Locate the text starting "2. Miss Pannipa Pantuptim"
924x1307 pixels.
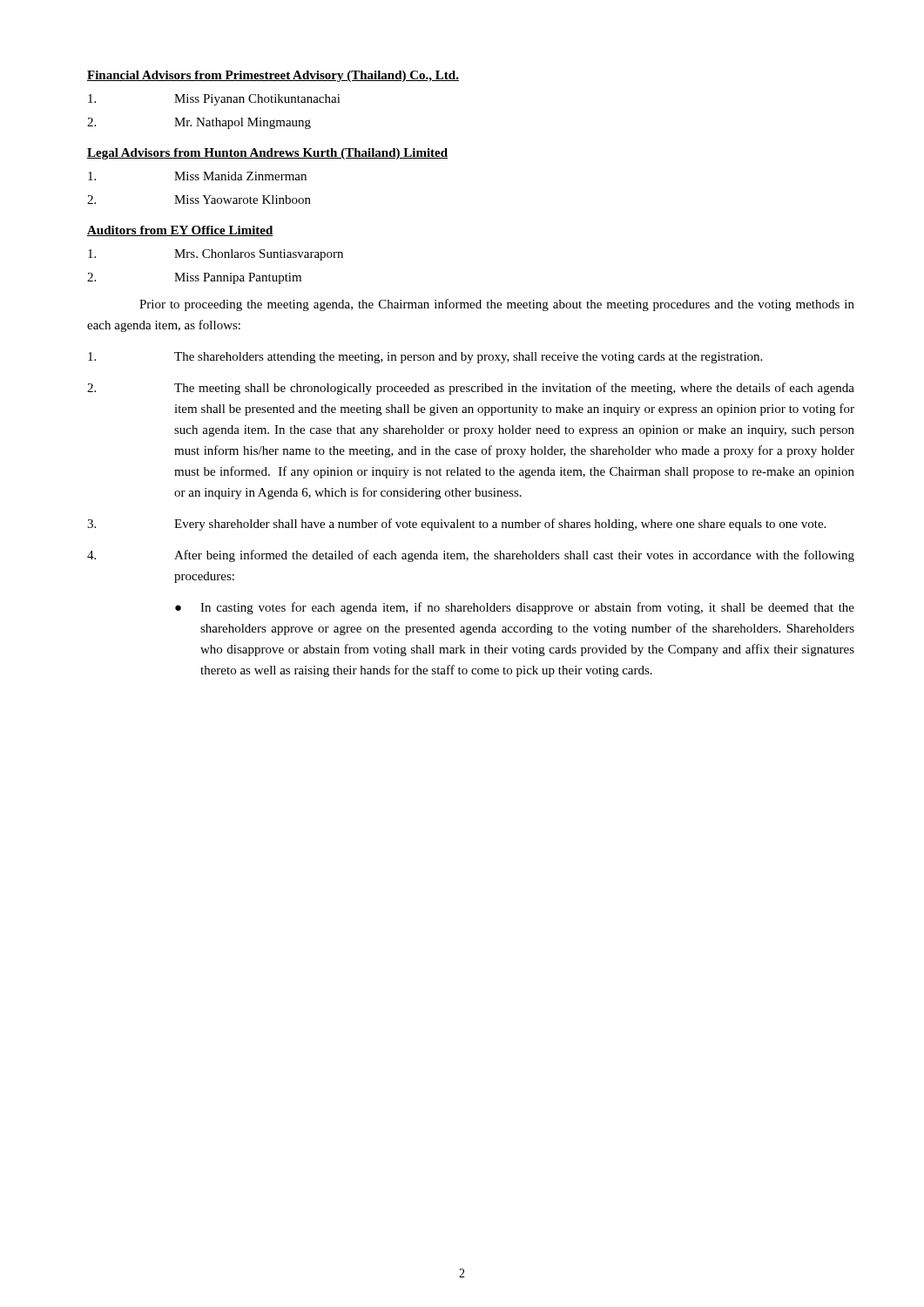194,278
